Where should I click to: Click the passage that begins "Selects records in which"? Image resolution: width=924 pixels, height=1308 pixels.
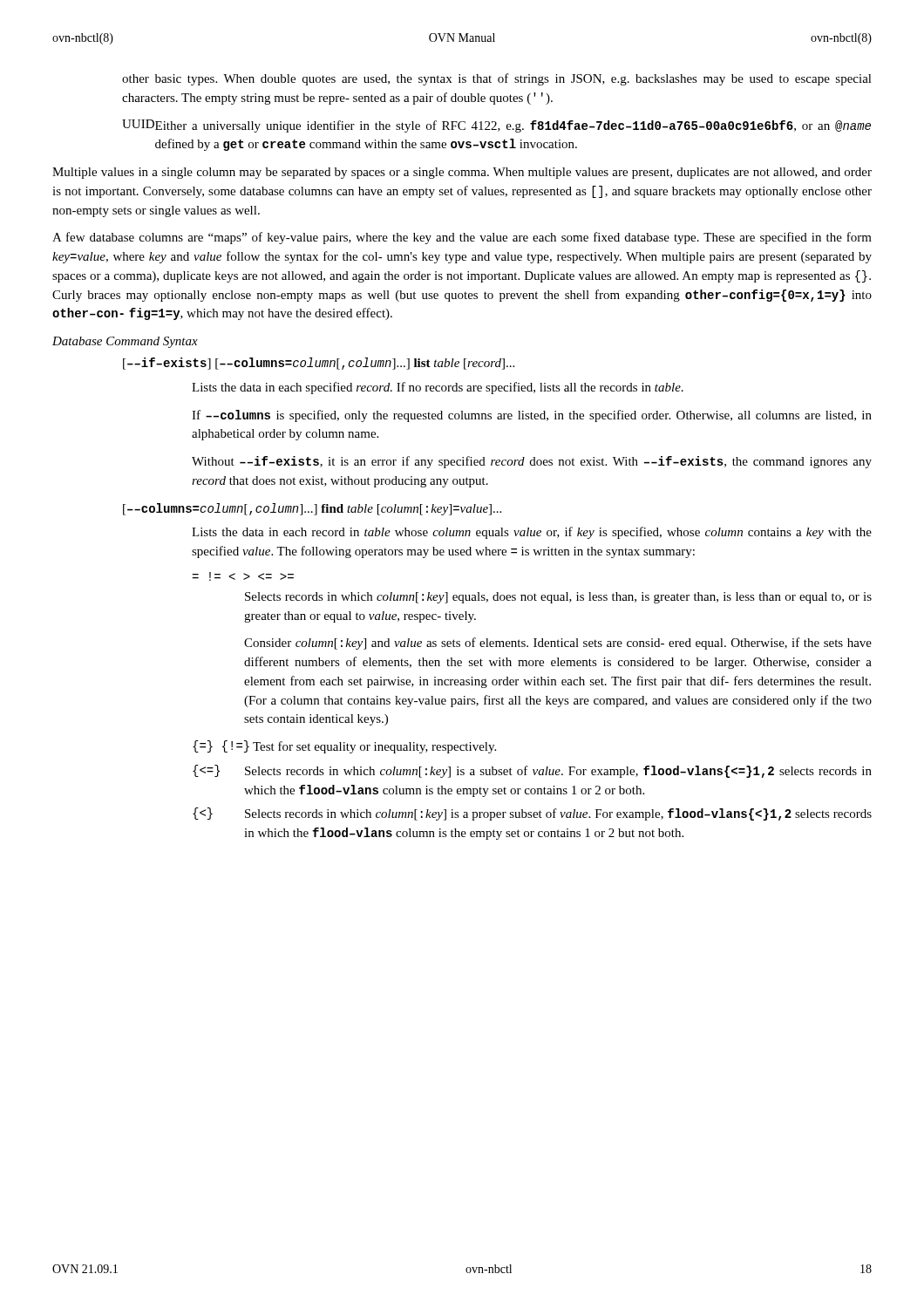click(x=558, y=607)
